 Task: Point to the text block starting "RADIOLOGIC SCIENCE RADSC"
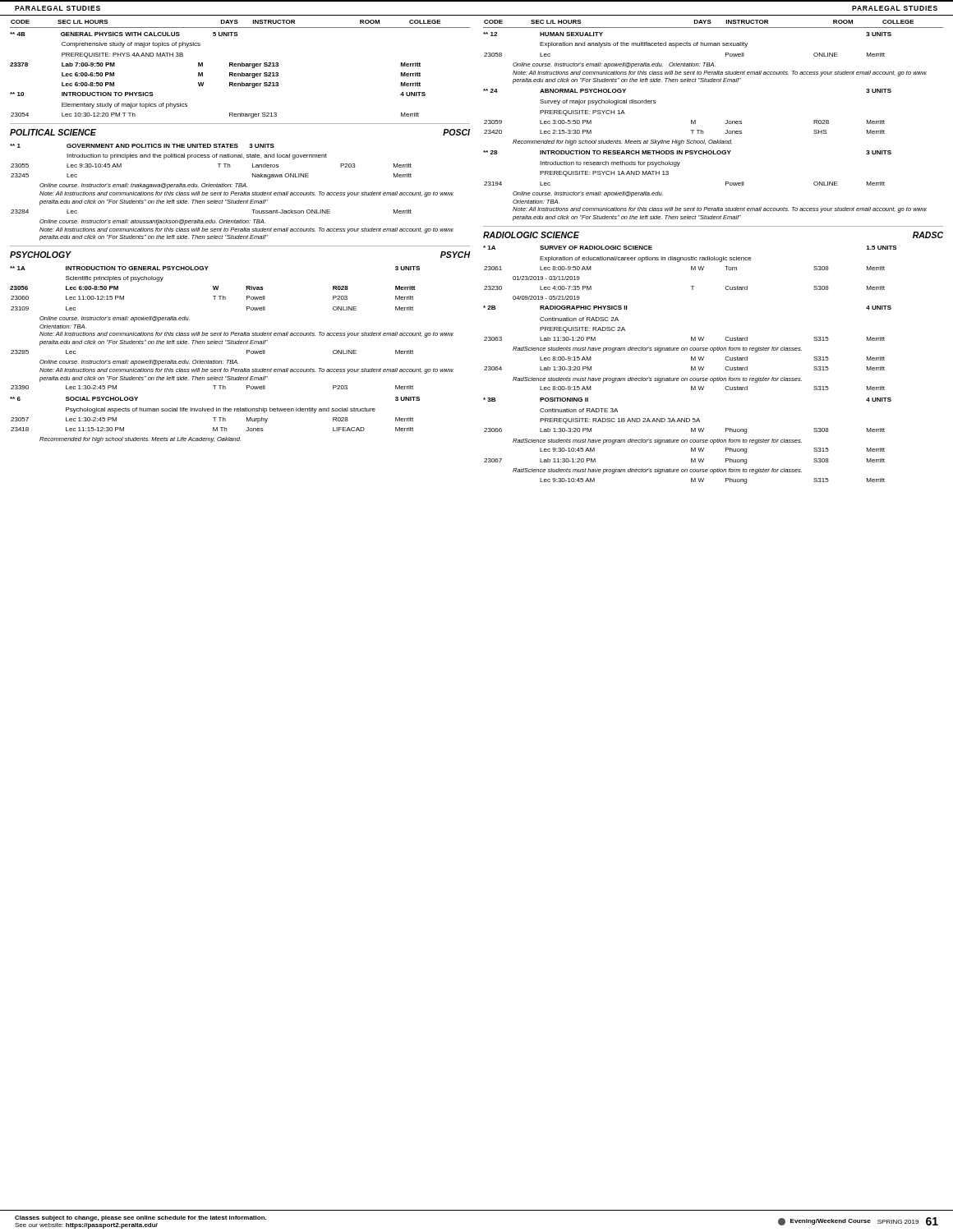(713, 235)
